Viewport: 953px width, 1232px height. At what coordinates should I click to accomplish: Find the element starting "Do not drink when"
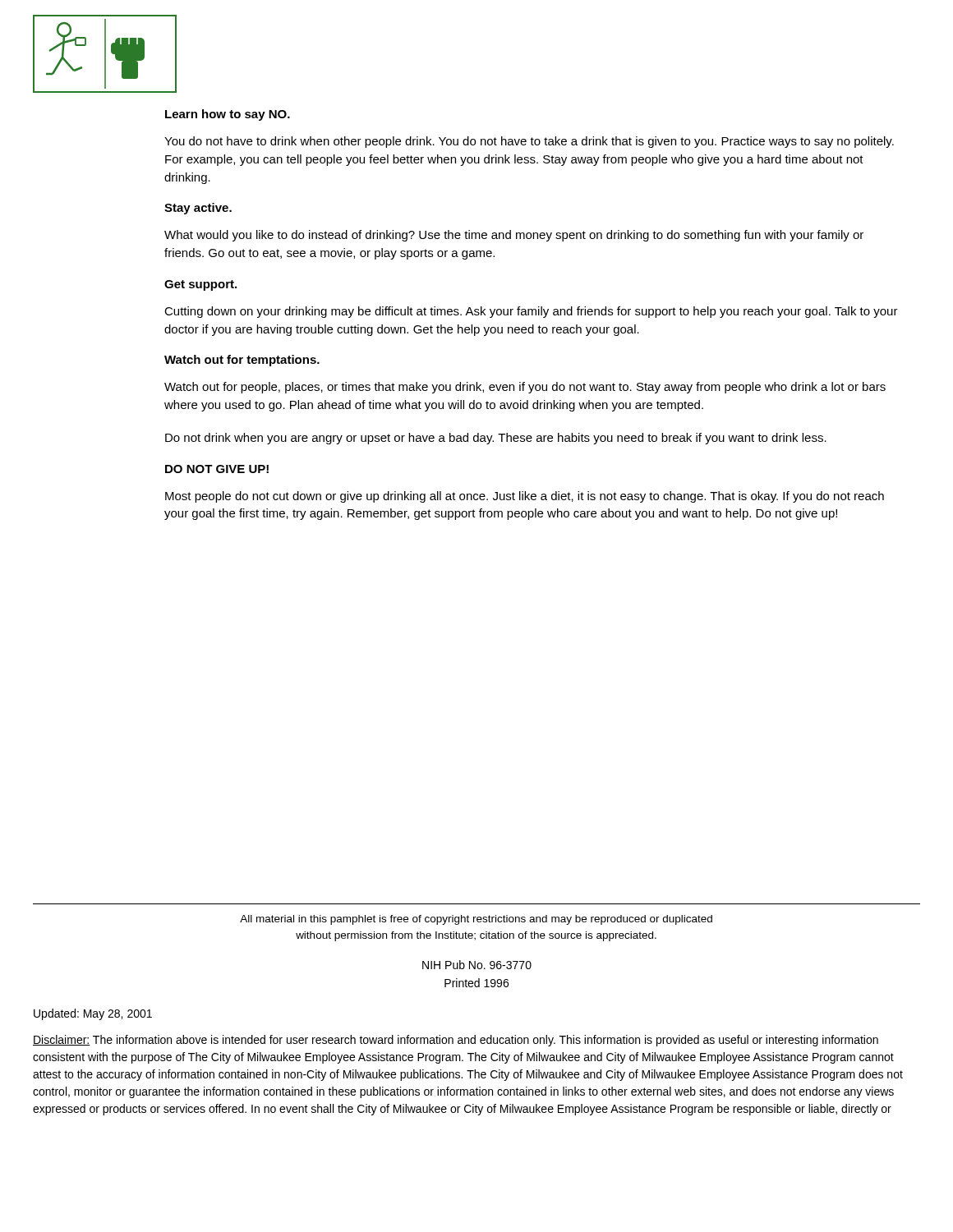point(496,437)
